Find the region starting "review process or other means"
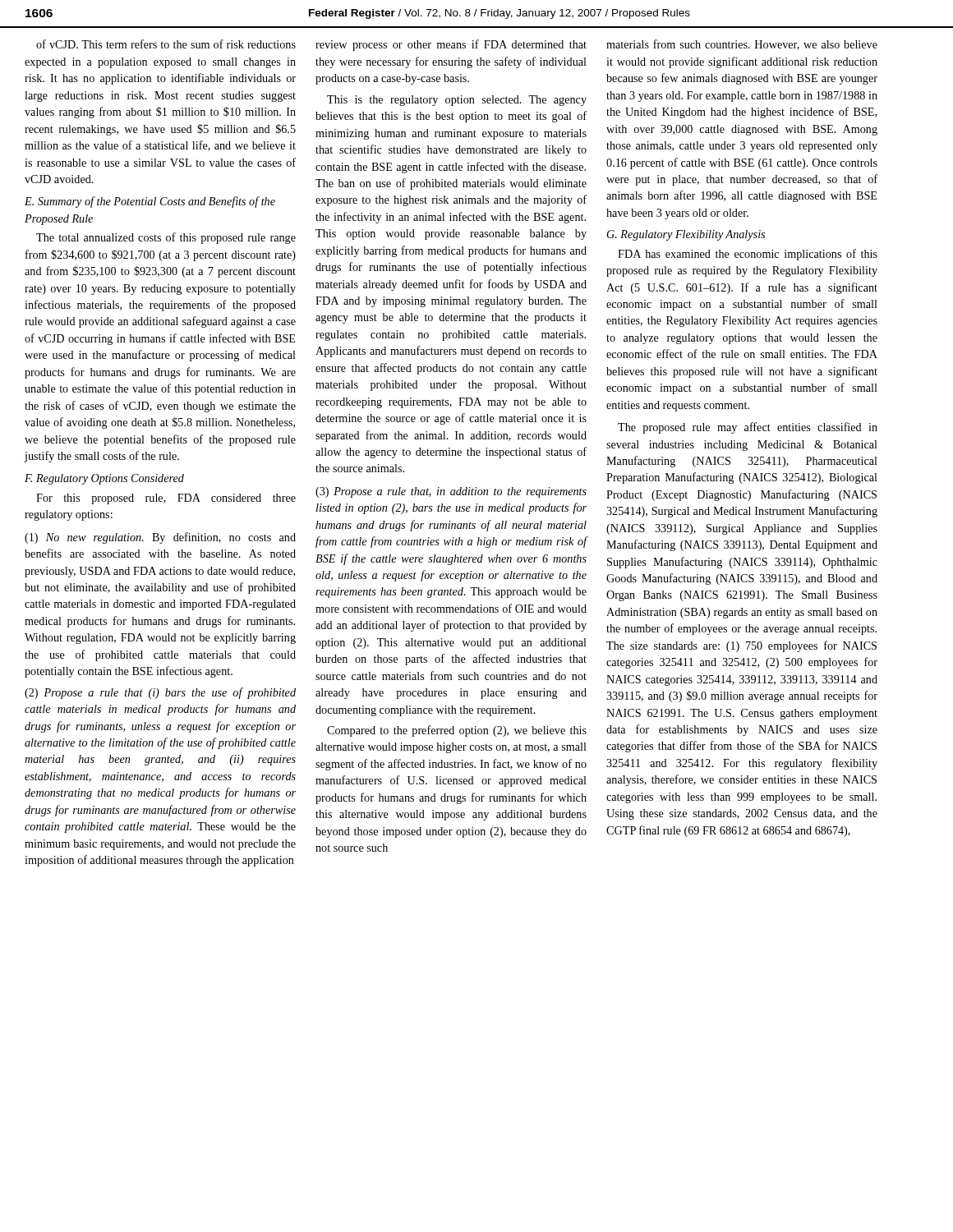953x1232 pixels. pyautogui.click(x=451, y=446)
